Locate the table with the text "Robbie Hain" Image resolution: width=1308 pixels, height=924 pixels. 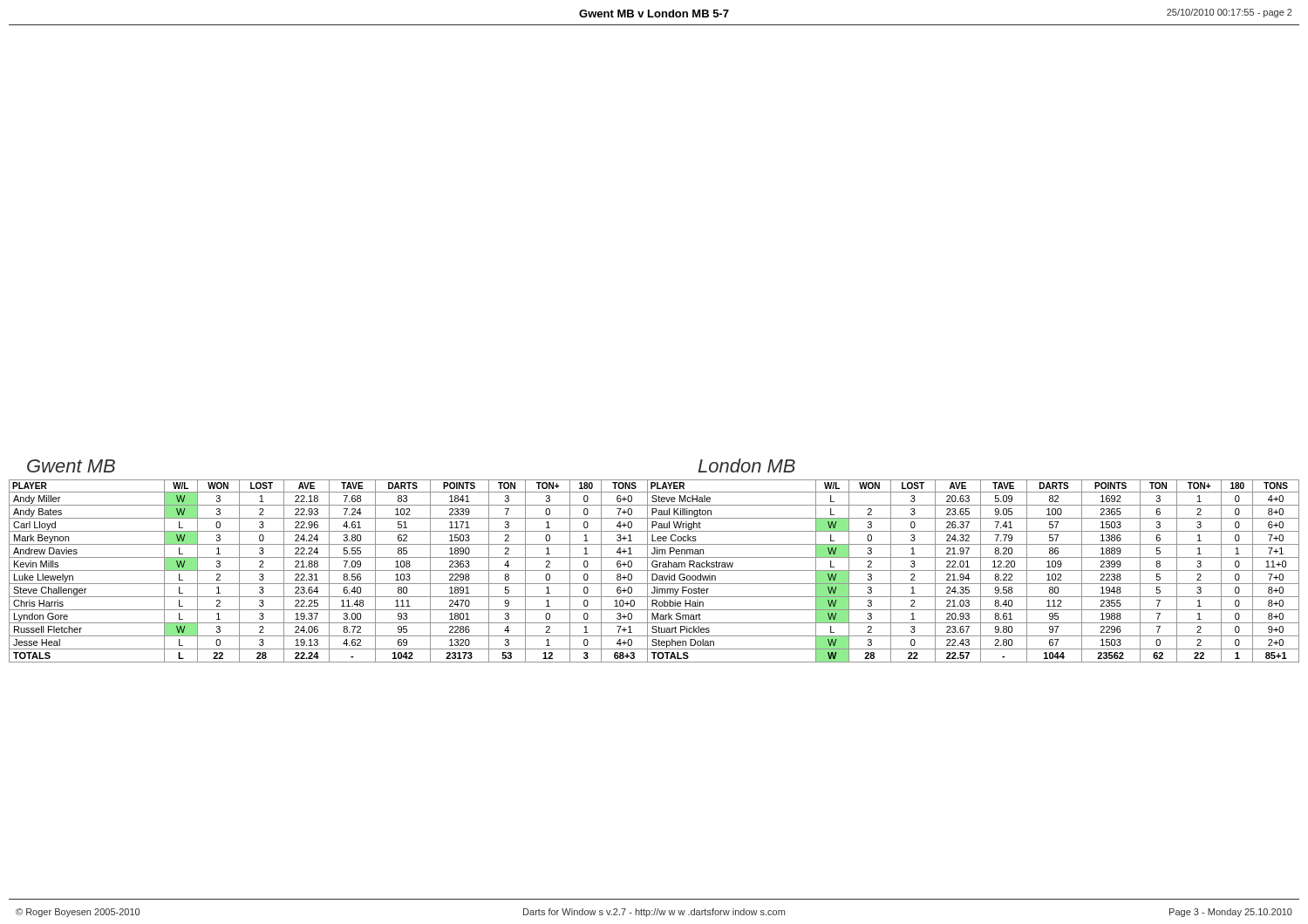click(654, 571)
